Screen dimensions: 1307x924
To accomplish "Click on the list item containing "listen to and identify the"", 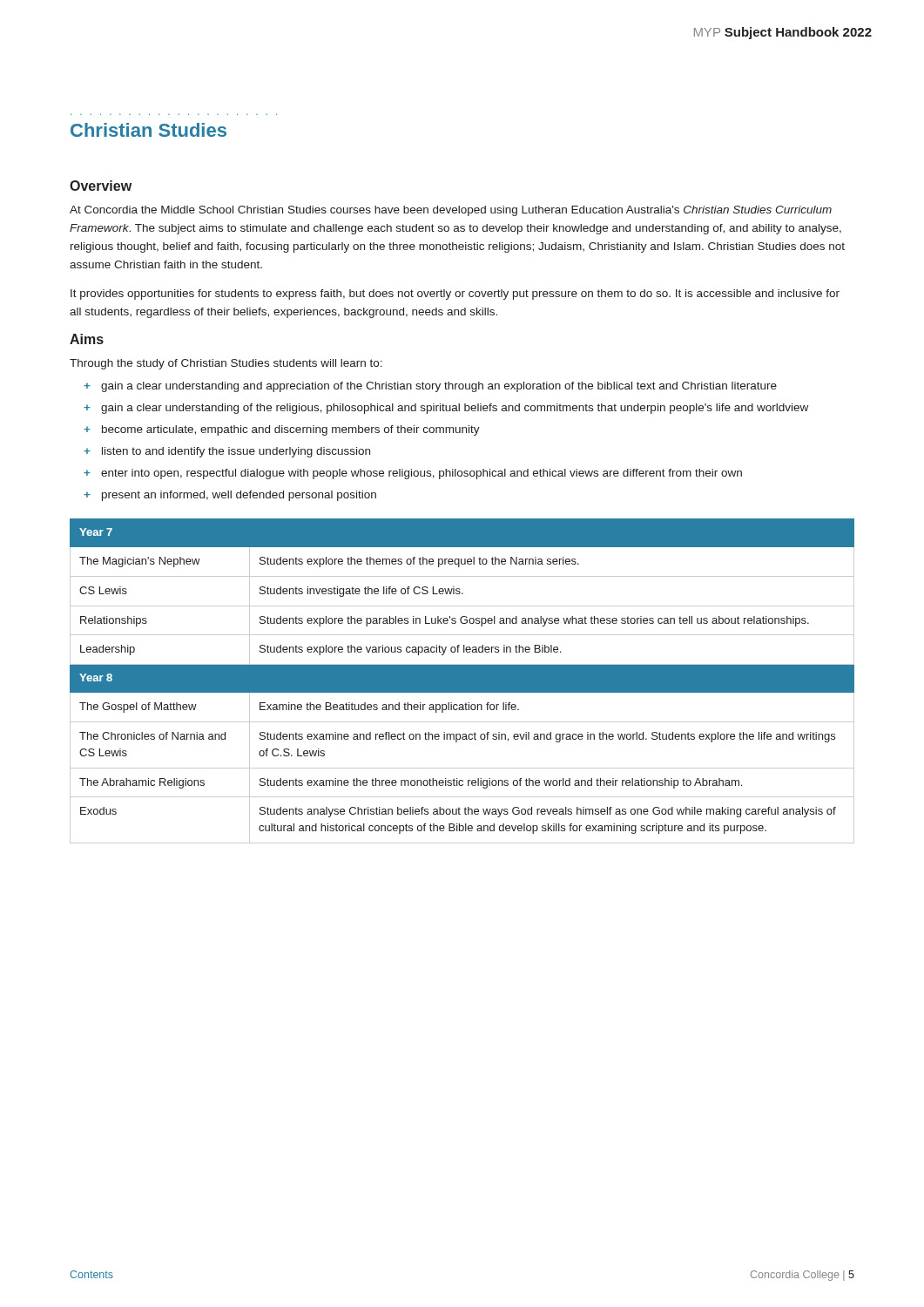I will (x=236, y=451).
